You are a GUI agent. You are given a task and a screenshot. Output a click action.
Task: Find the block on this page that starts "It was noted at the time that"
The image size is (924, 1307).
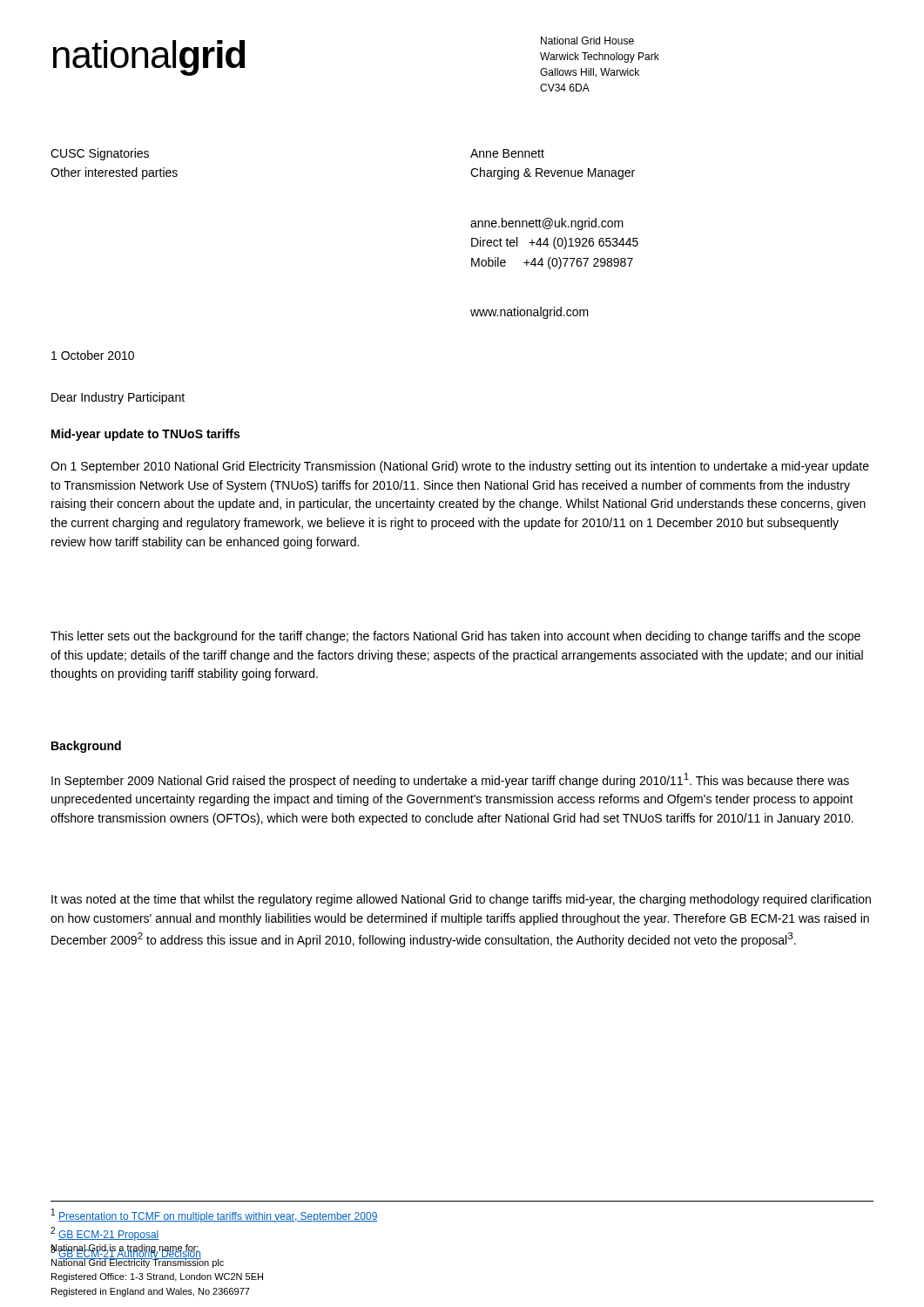tap(461, 920)
